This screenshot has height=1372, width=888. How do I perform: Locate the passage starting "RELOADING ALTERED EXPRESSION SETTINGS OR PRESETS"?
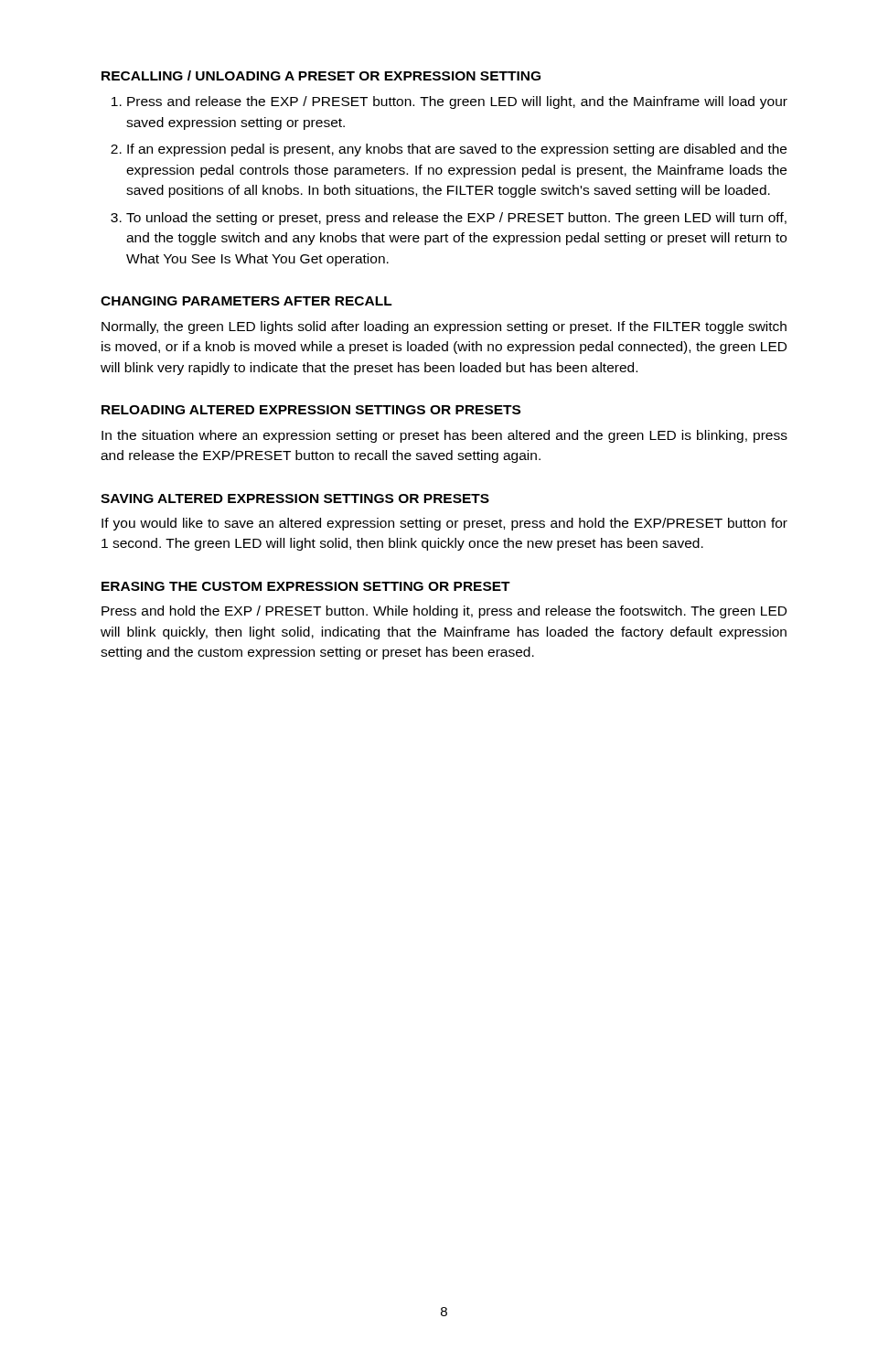click(311, 409)
